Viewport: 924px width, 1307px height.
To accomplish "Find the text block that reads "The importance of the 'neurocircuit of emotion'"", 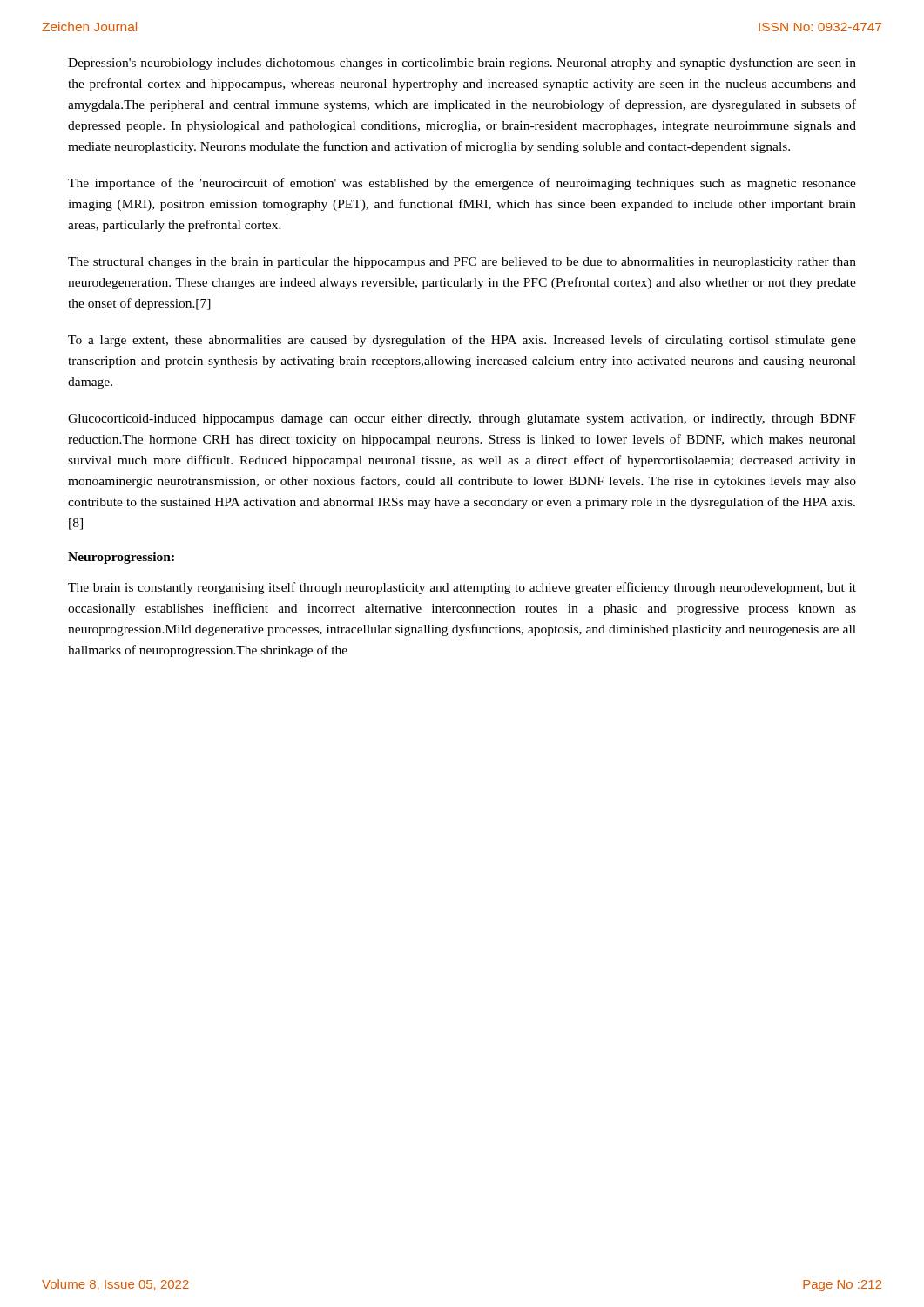I will [x=462, y=204].
